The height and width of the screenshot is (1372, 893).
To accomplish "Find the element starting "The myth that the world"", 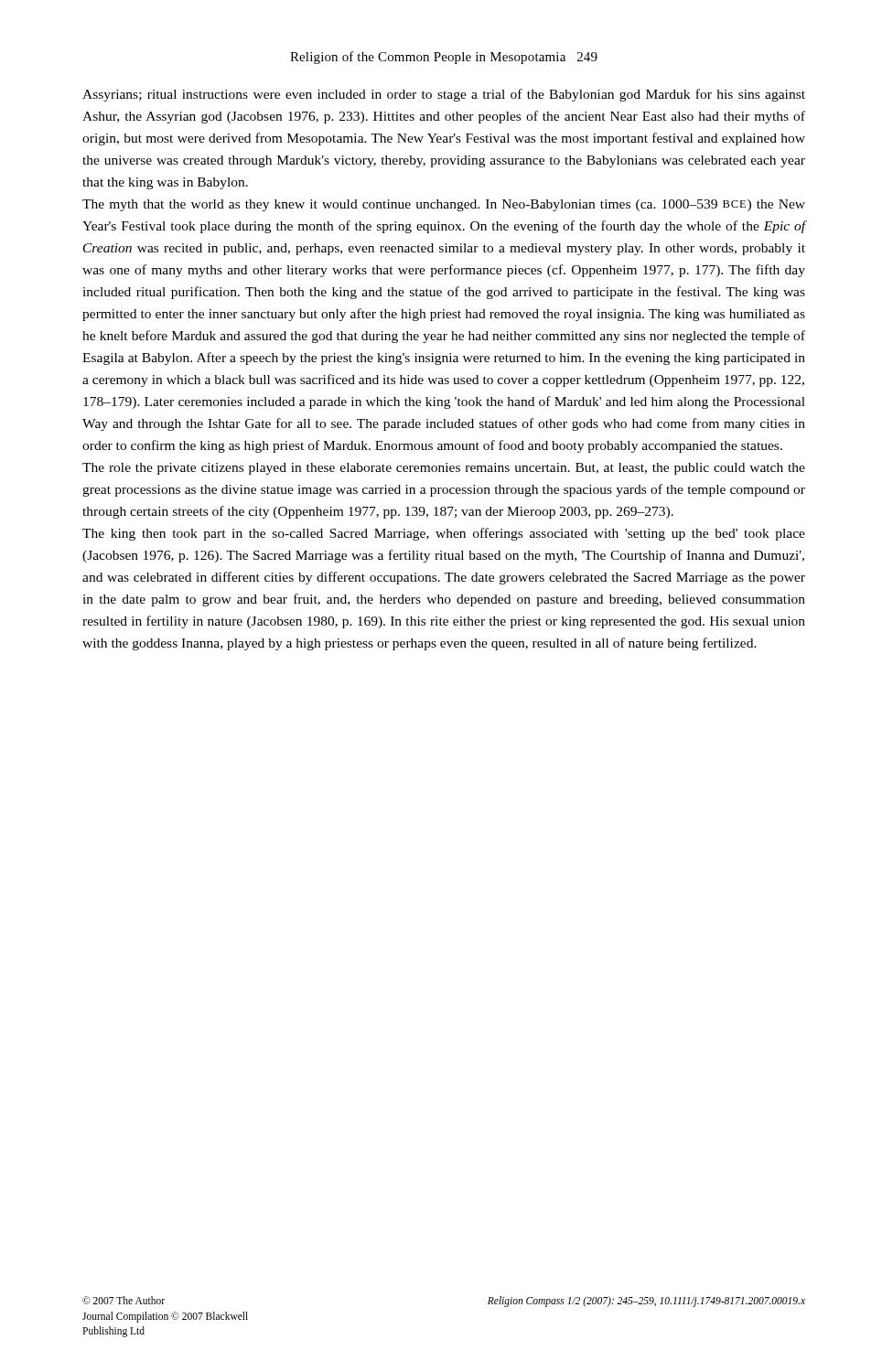I will point(444,325).
